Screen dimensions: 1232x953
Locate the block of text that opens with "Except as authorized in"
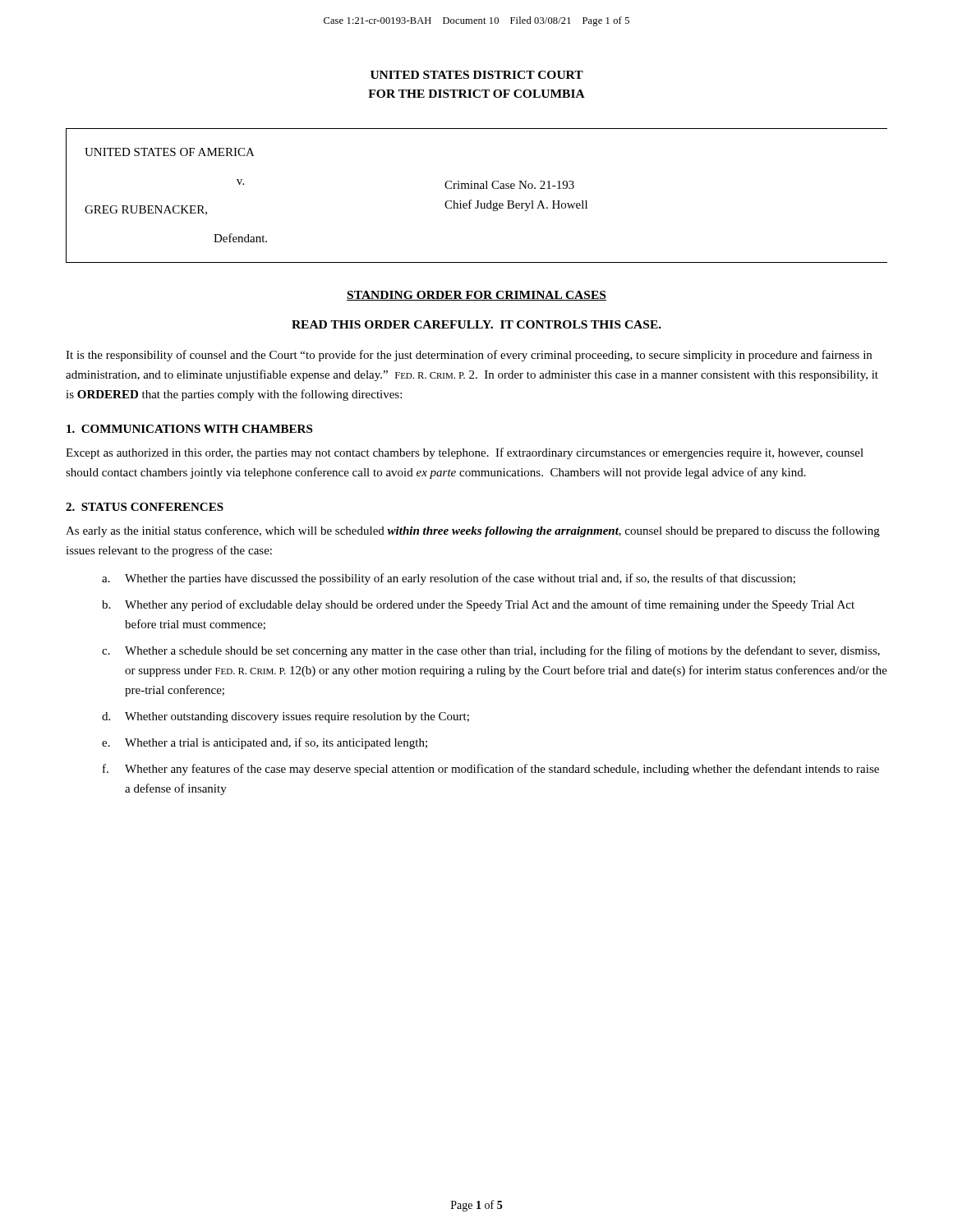465,462
